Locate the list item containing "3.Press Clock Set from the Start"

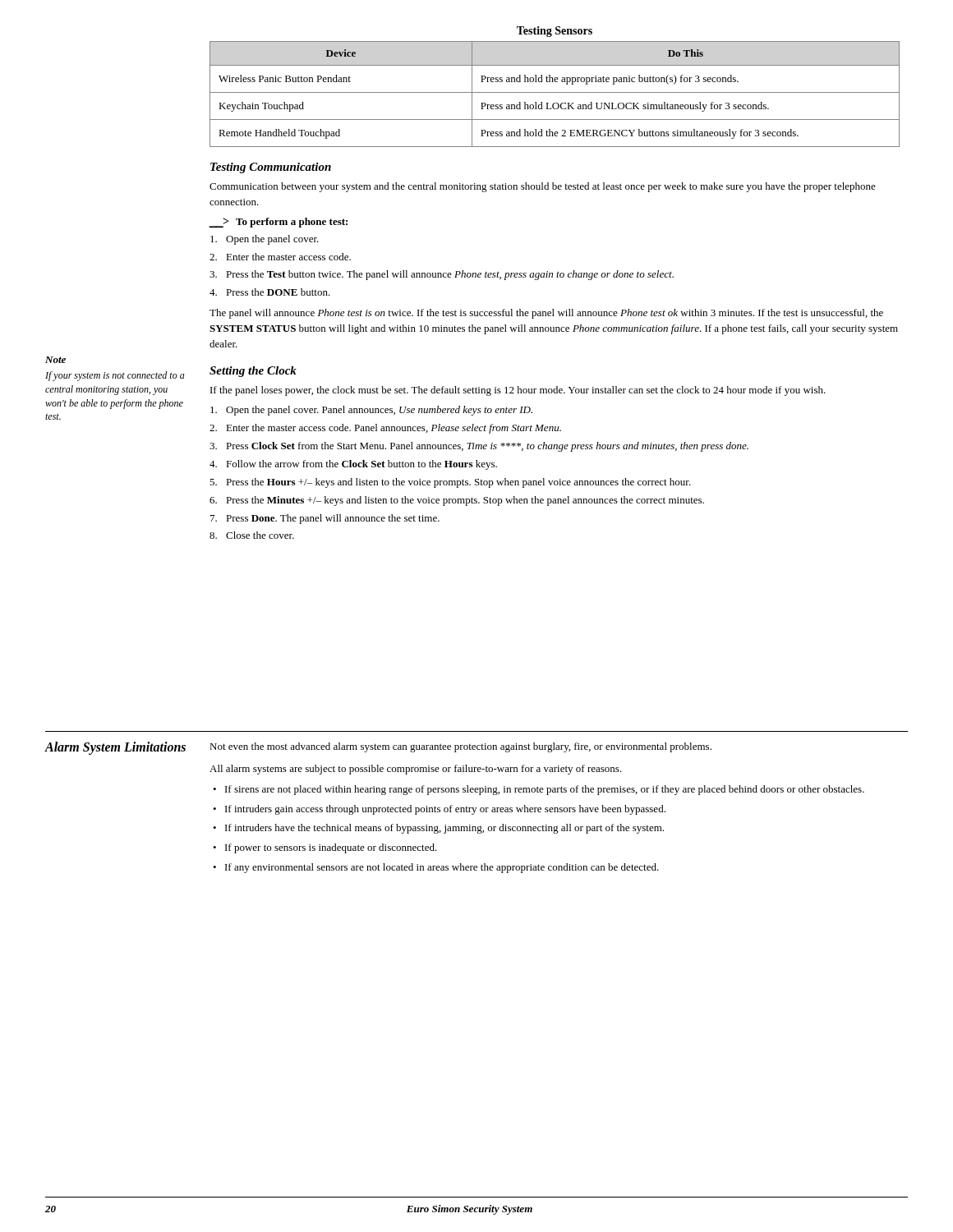coord(555,446)
